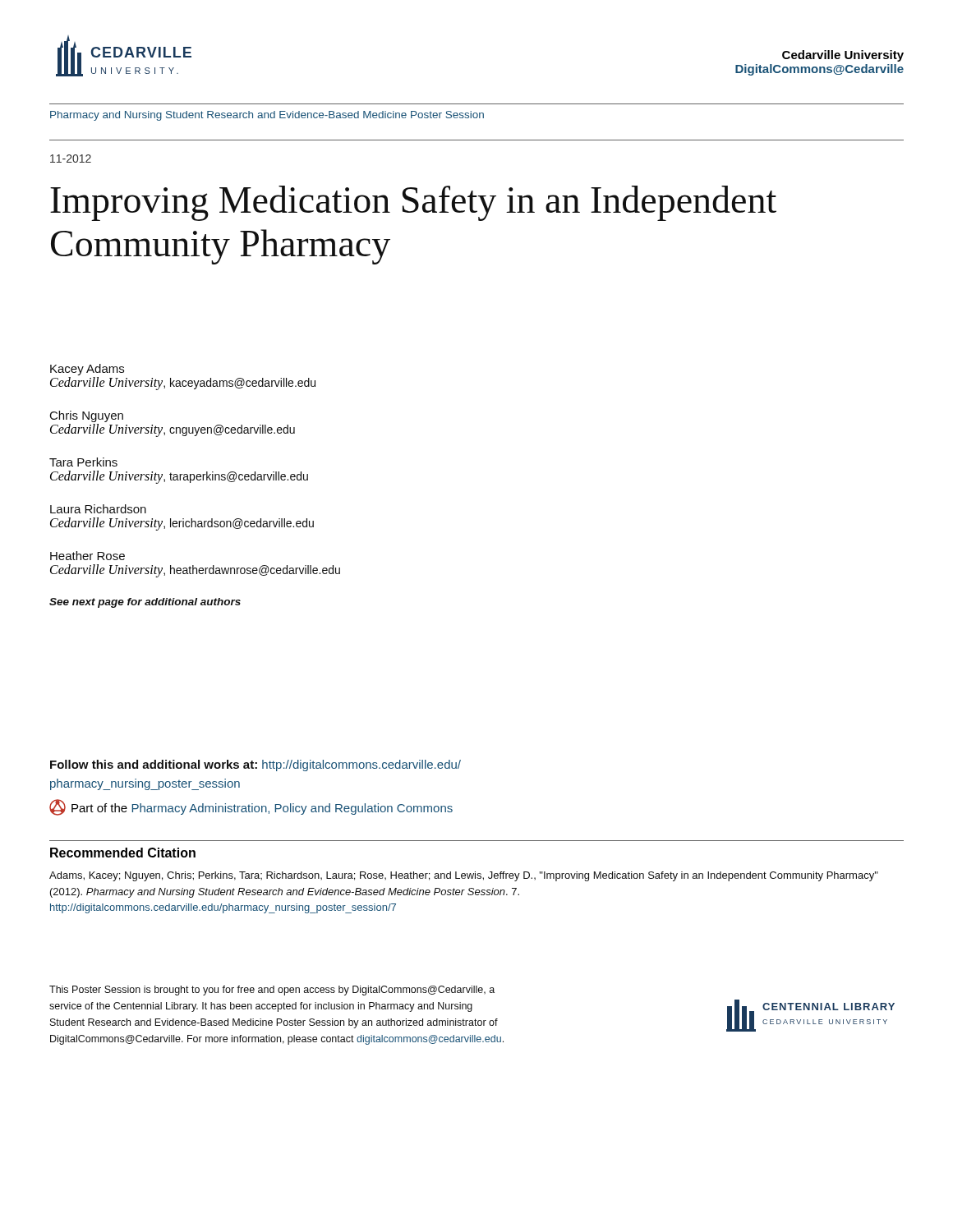The image size is (953, 1232).
Task: Find the text block with the text "Adams, Kacey; Nguyen, Chris; Perkins, Tara; Richardson,"
Action: (464, 891)
